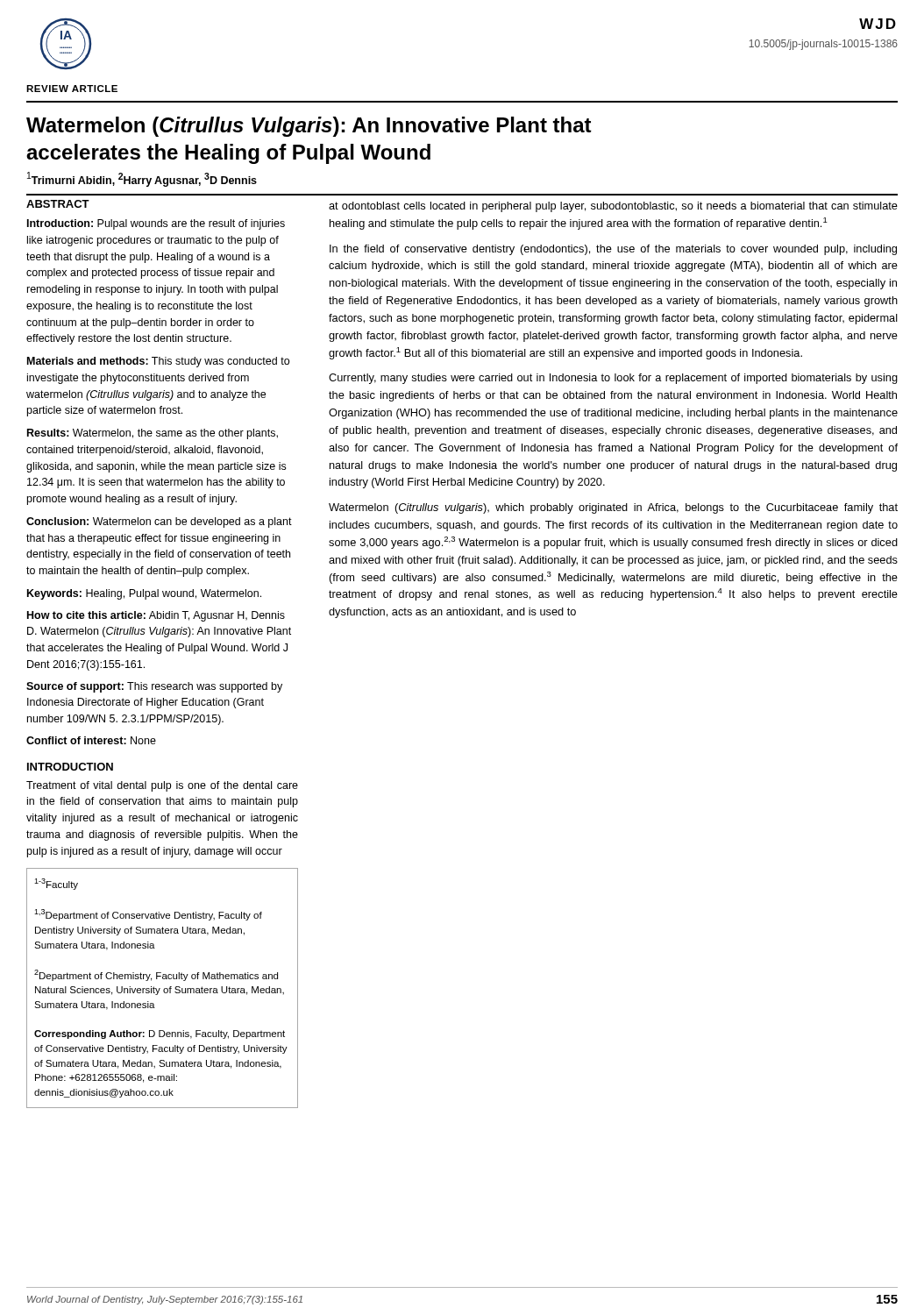Screen dimensions: 1315x924
Task: Select the text block that says "In the field of conservative"
Action: [613, 300]
